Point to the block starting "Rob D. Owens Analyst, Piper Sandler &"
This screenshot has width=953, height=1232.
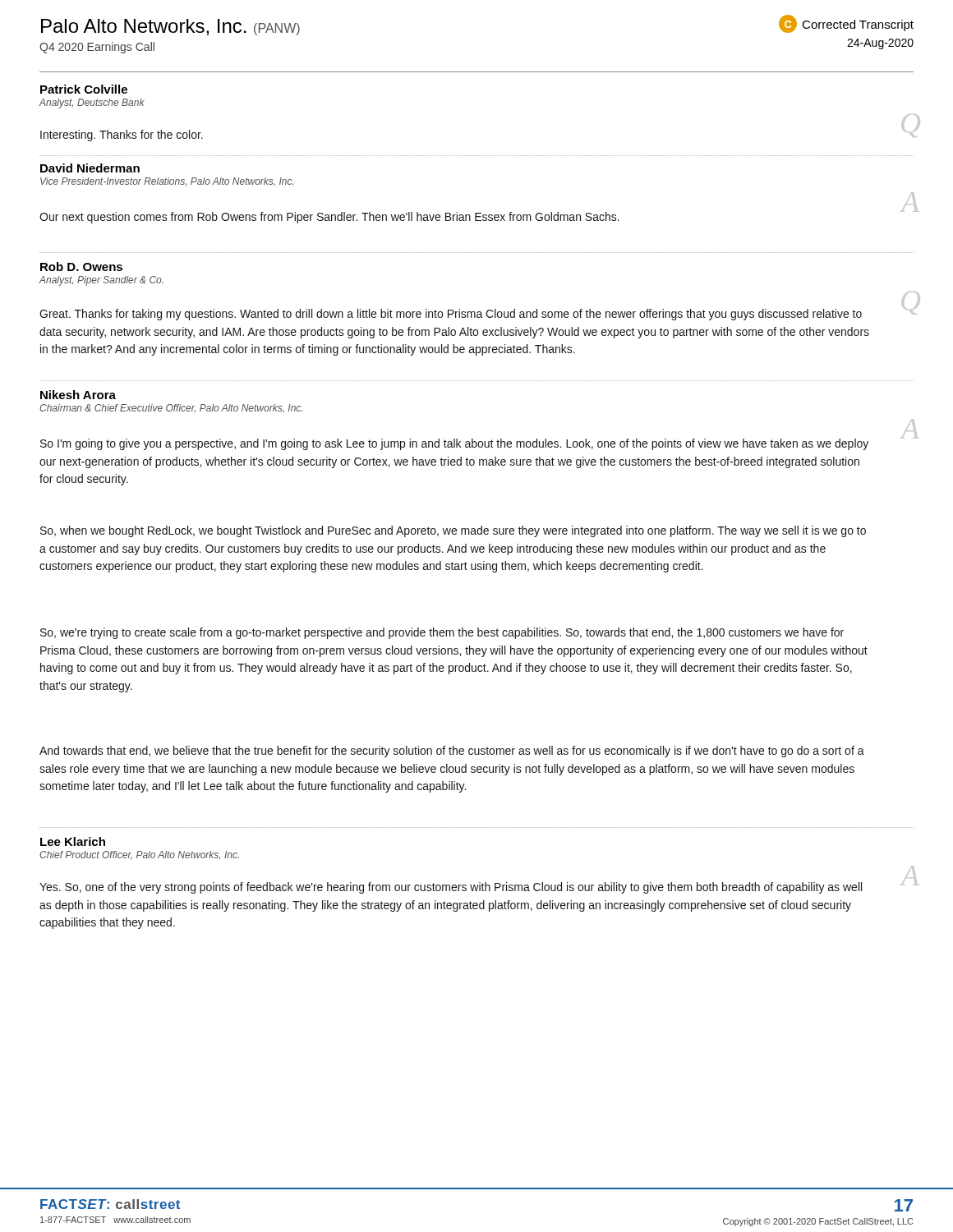tap(81, 267)
